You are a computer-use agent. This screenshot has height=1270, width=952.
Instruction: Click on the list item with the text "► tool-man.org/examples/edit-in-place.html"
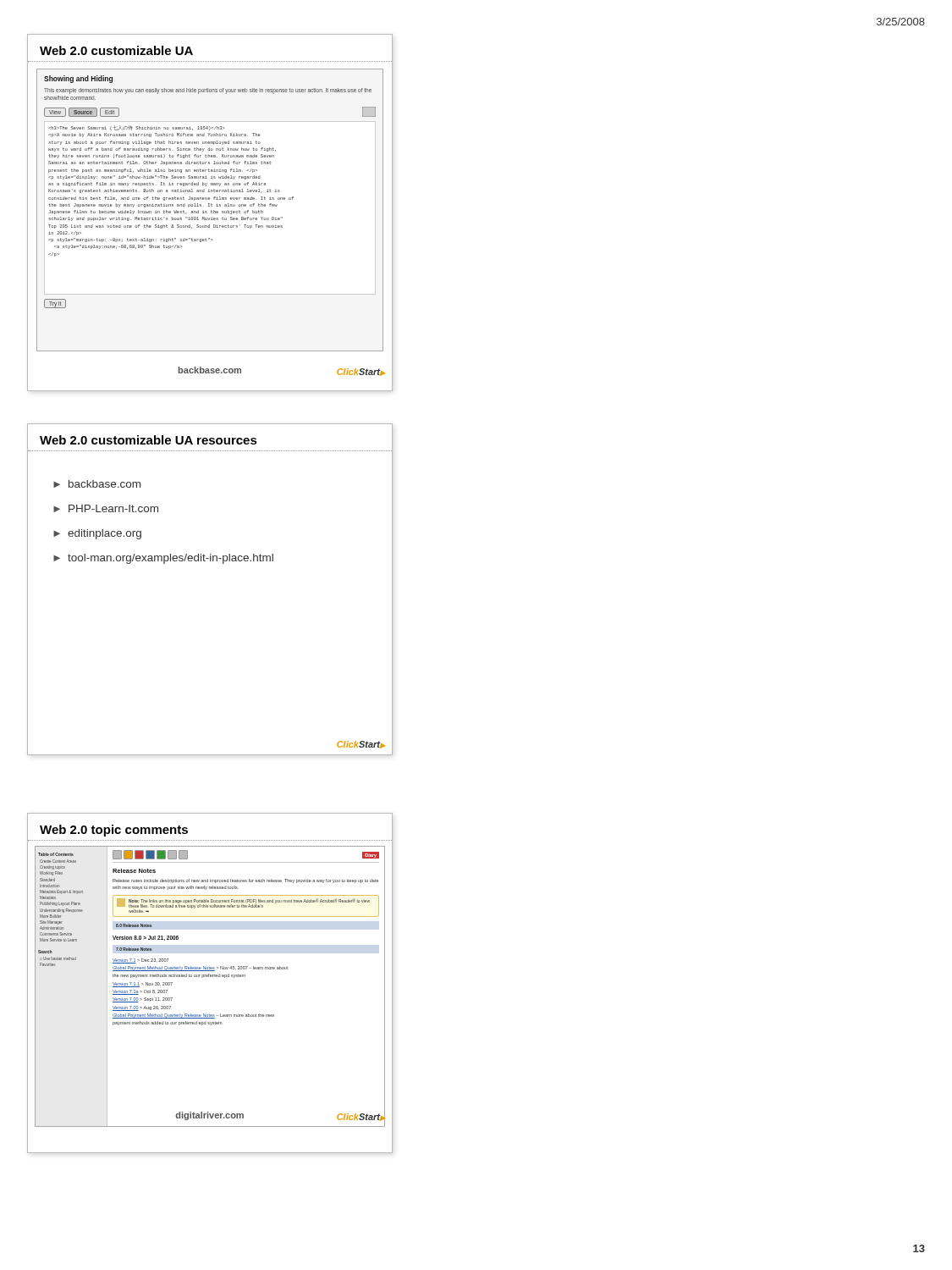pyautogui.click(x=163, y=558)
